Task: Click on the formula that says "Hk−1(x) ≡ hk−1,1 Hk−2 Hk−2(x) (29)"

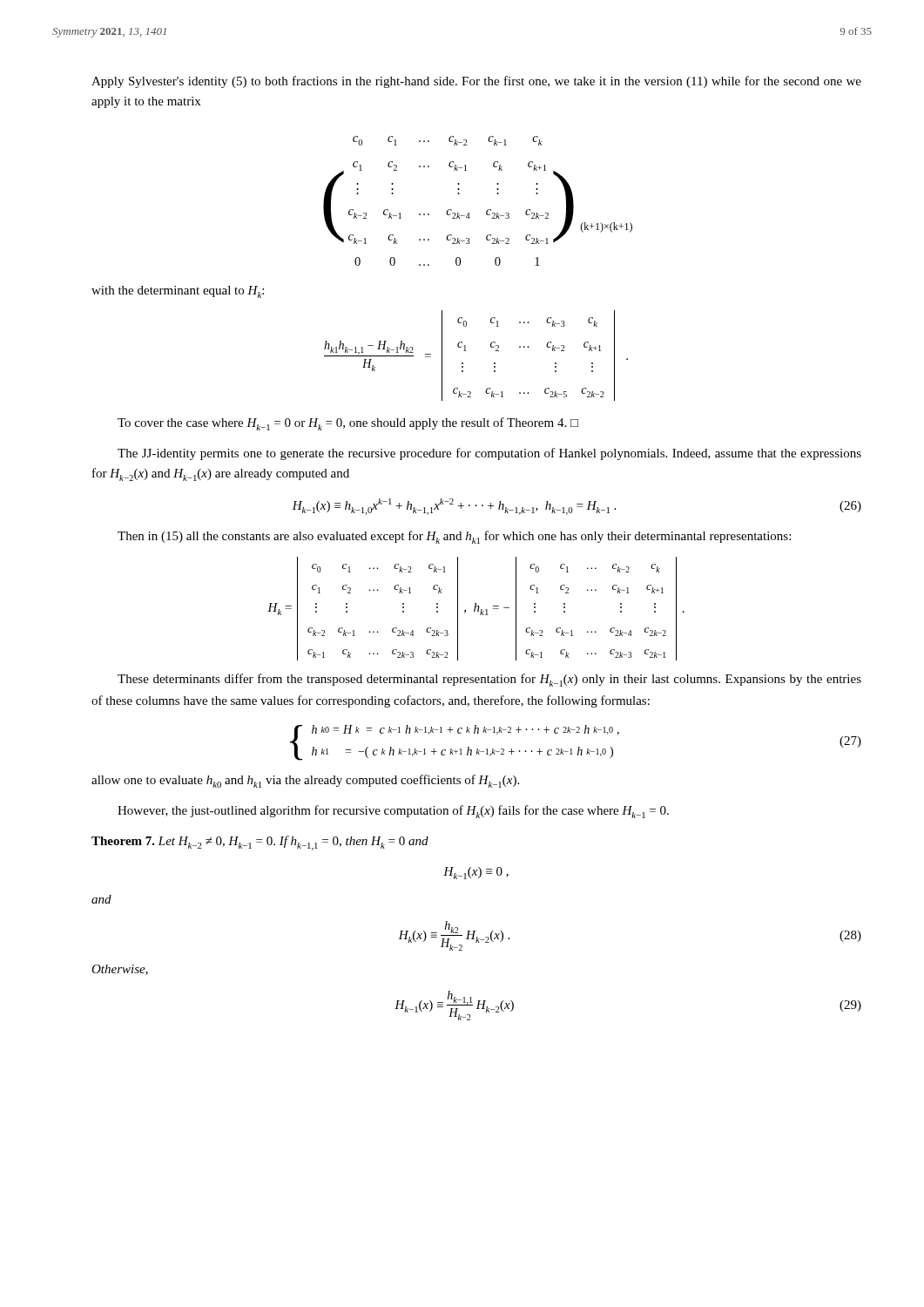Action: (476, 1005)
